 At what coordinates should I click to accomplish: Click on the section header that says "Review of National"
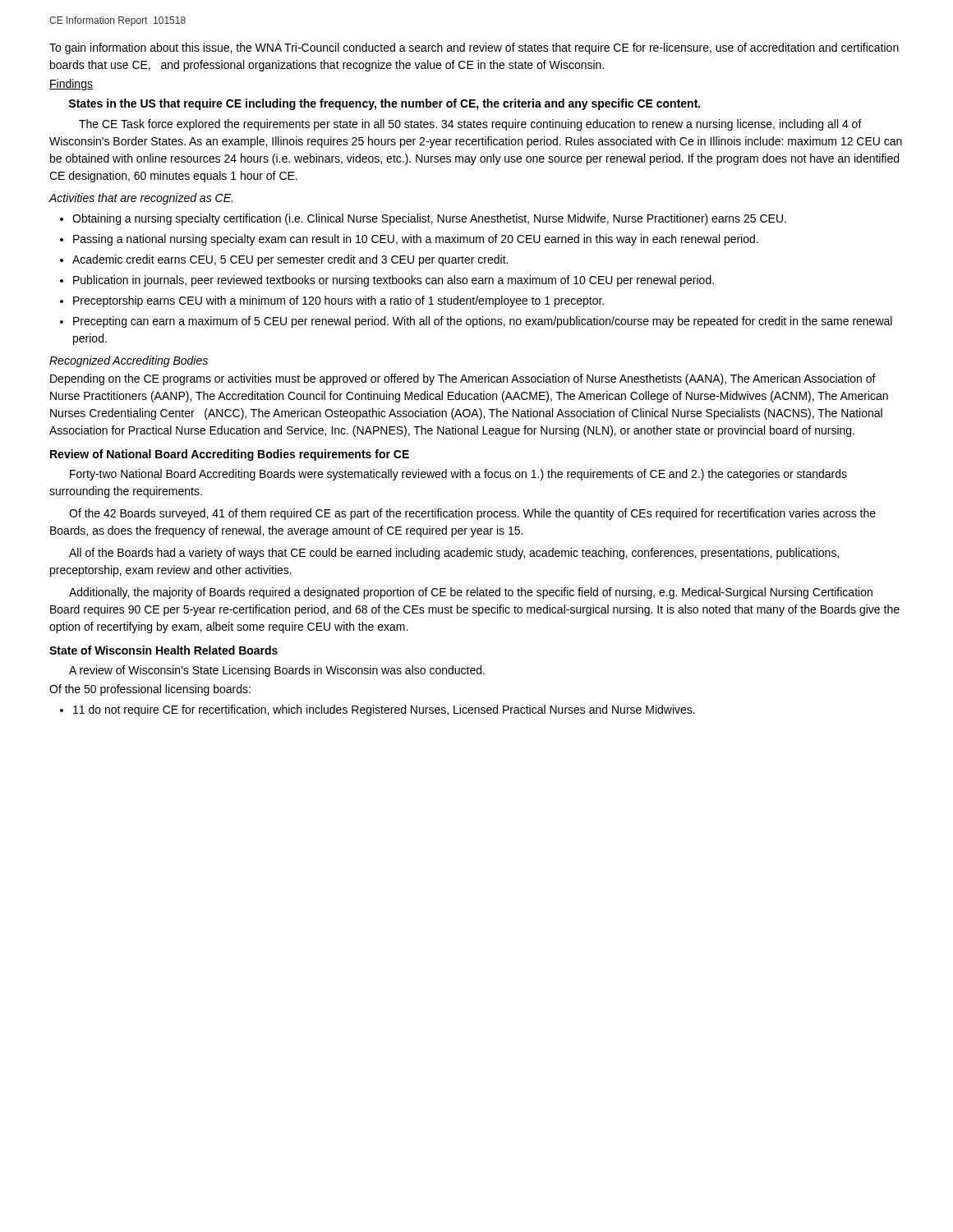coord(229,454)
